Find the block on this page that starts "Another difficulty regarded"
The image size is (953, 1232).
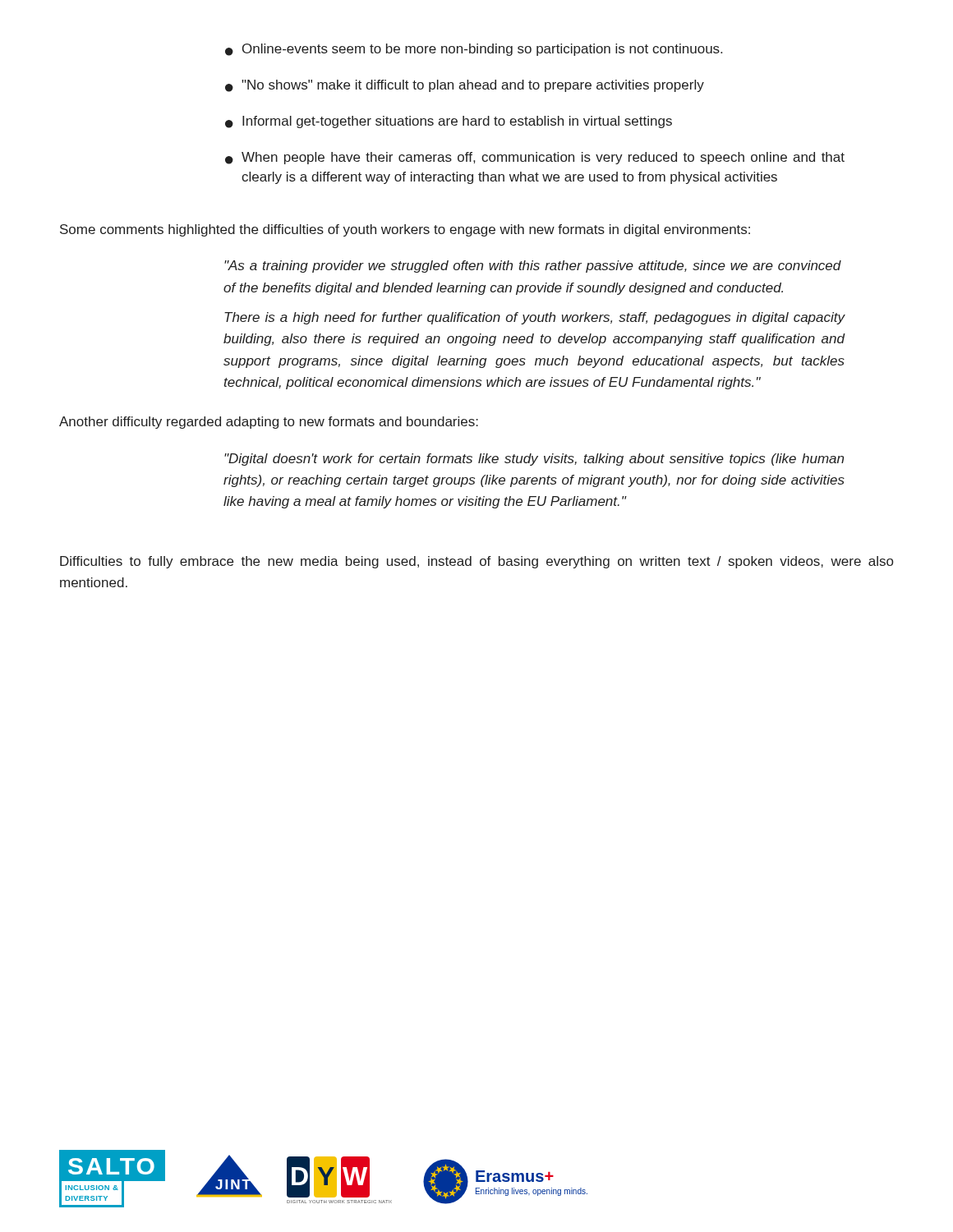[x=269, y=422]
